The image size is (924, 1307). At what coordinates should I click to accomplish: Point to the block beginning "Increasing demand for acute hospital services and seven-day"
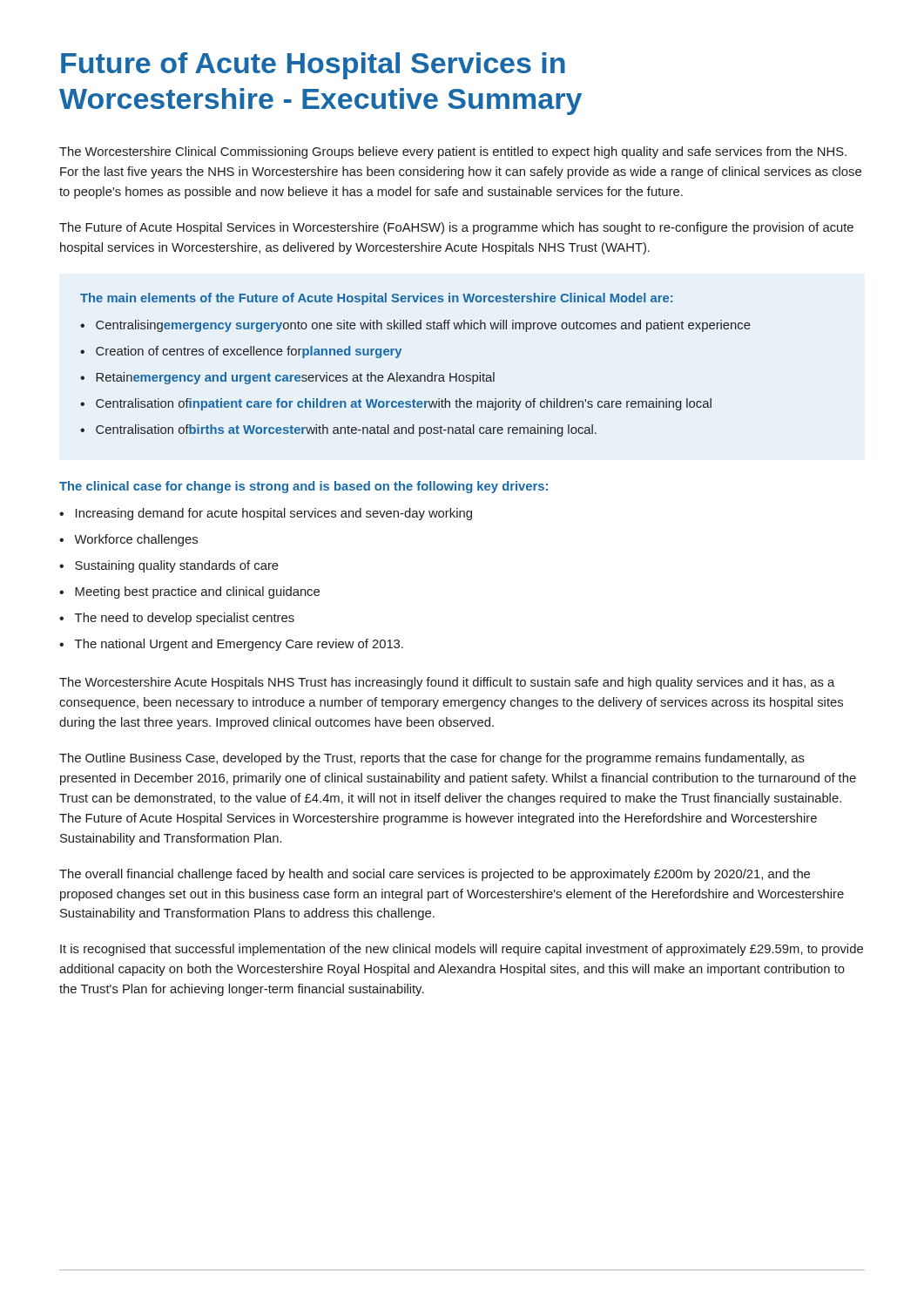274,513
